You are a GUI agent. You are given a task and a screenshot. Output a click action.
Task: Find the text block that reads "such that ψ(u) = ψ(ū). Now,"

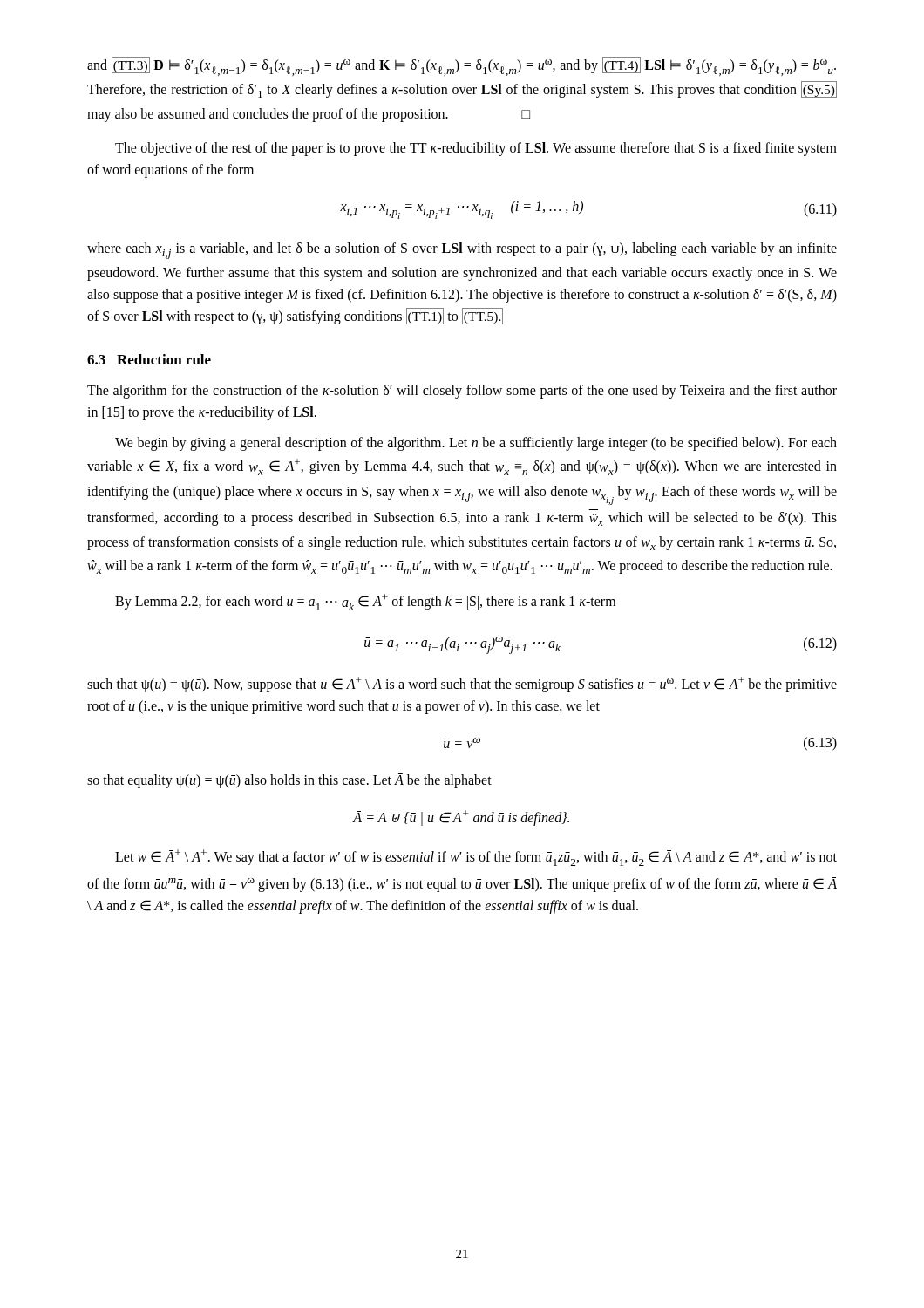(x=462, y=693)
